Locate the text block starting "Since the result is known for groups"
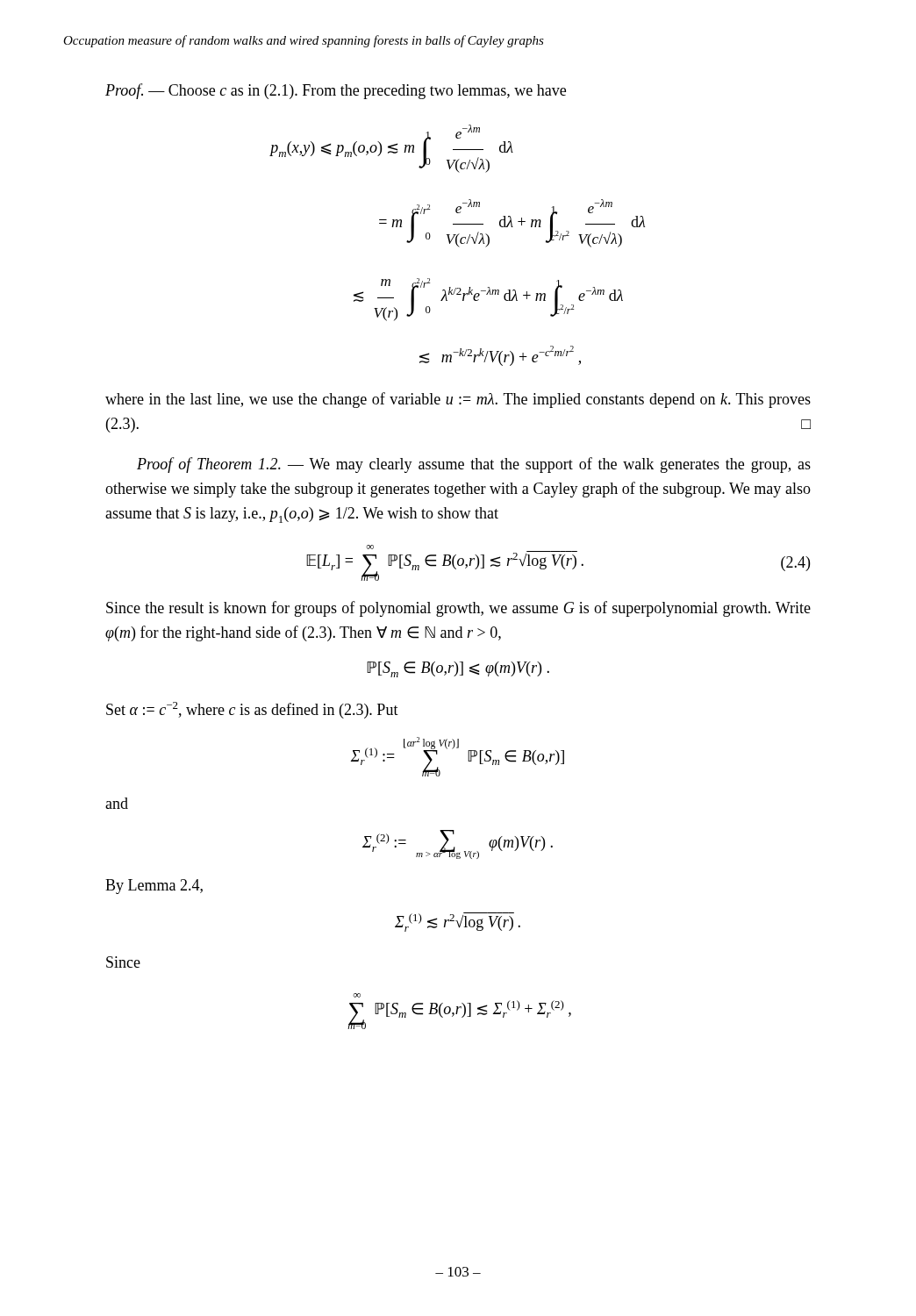 point(458,621)
